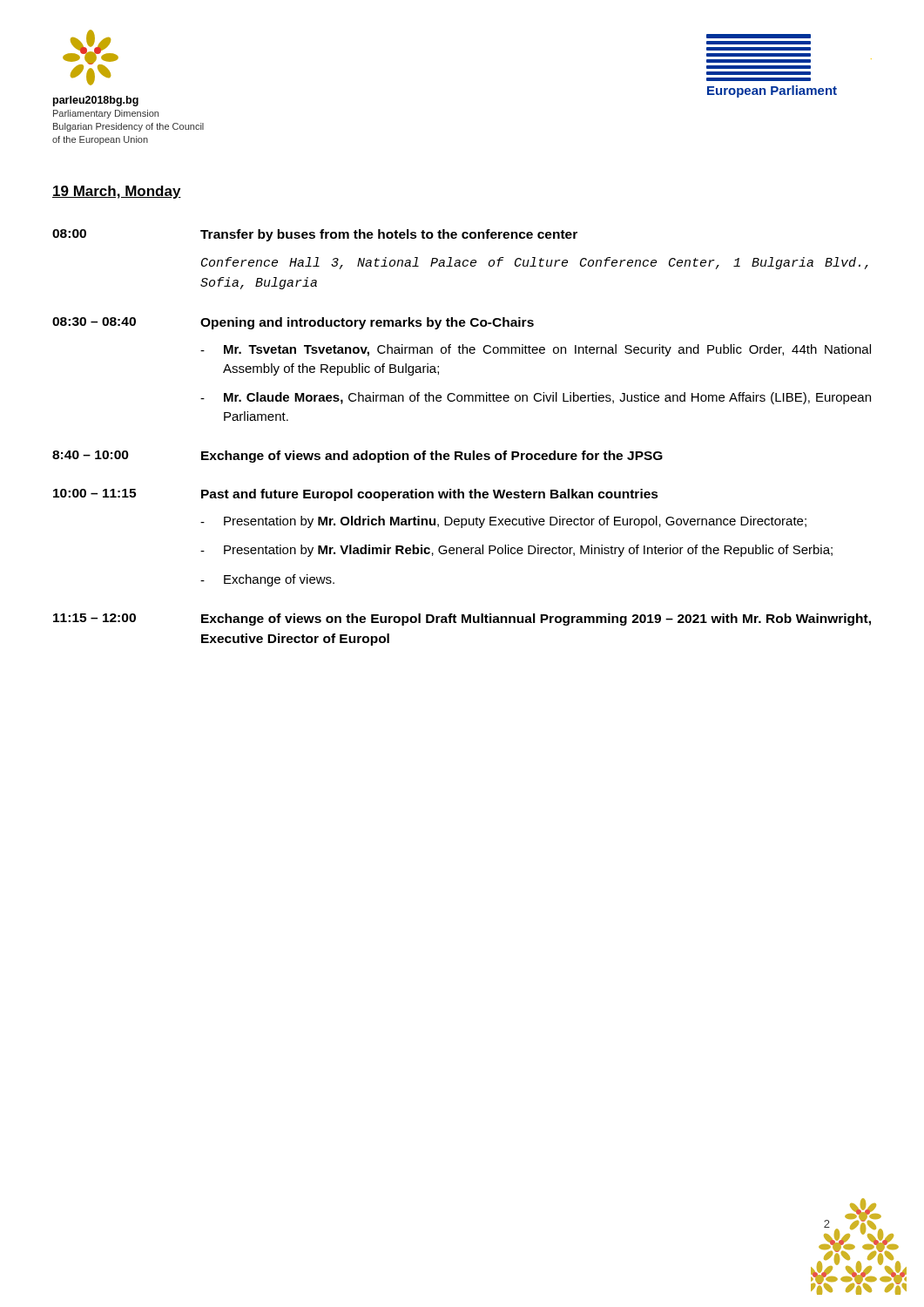Select the text block that reads "08:00 Transfer by buses from"
Image resolution: width=924 pixels, height=1307 pixels.
click(x=462, y=259)
